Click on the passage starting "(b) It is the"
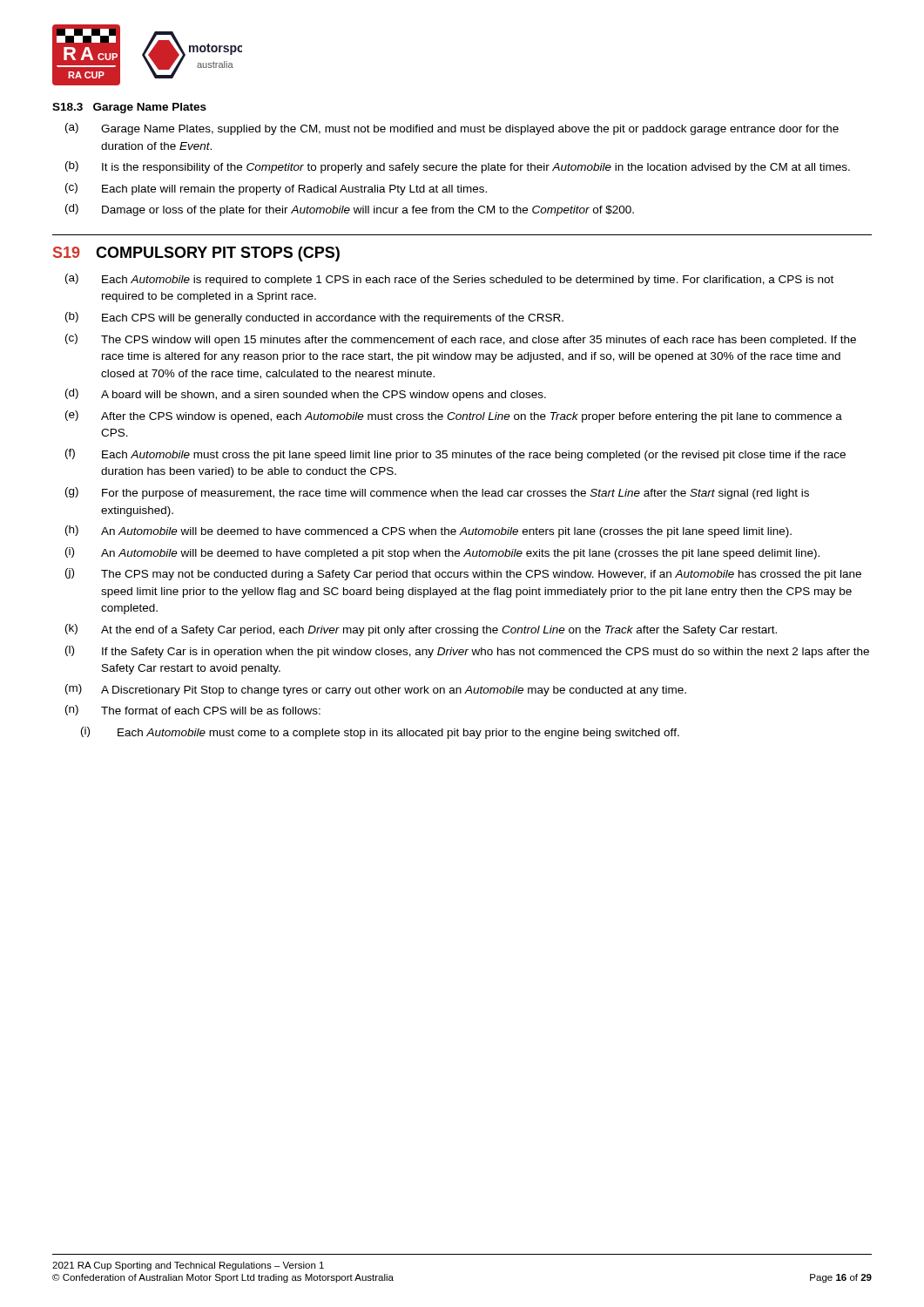The image size is (924, 1307). 462,167
